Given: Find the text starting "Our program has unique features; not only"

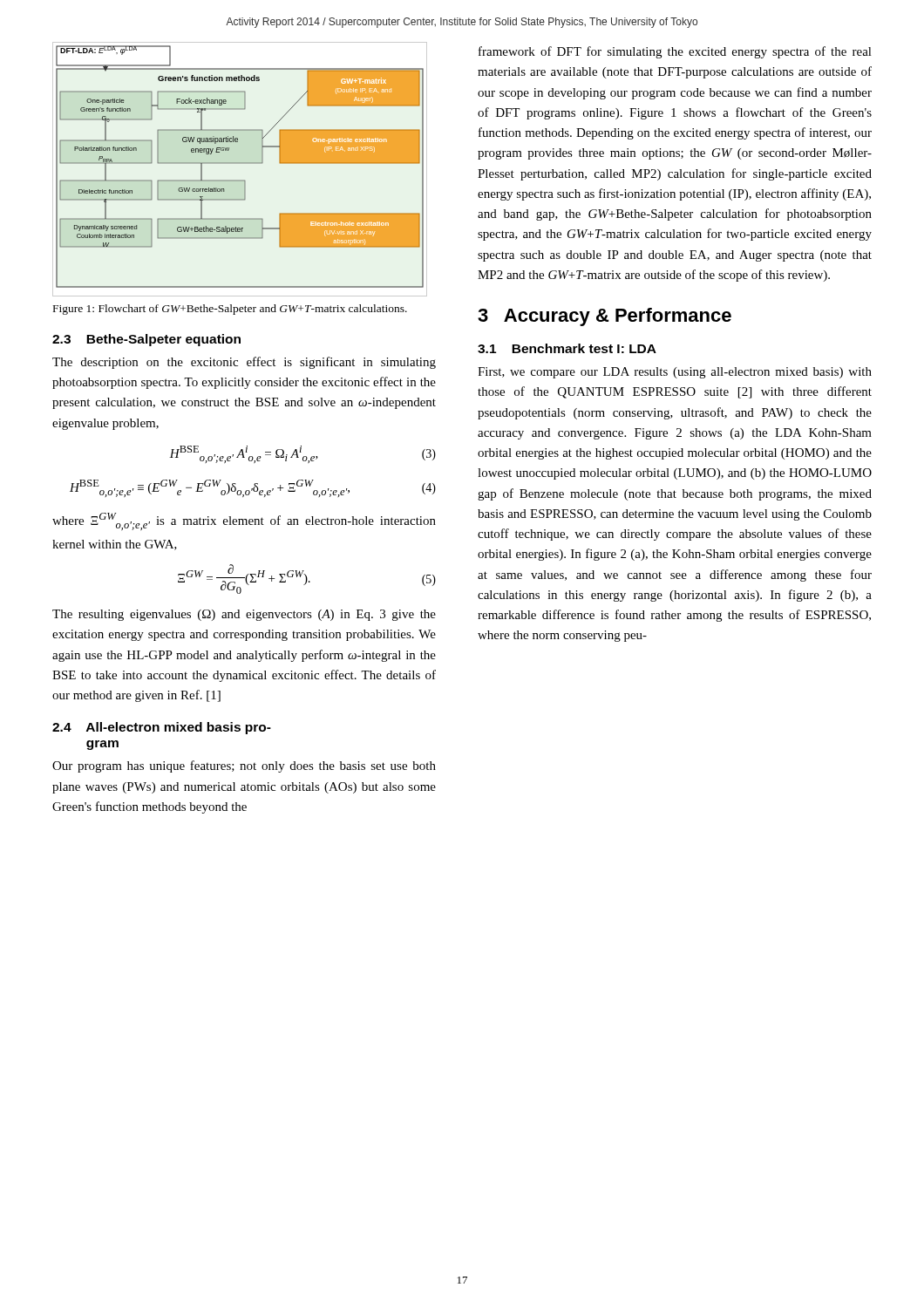Looking at the screenshot, I should pos(244,787).
